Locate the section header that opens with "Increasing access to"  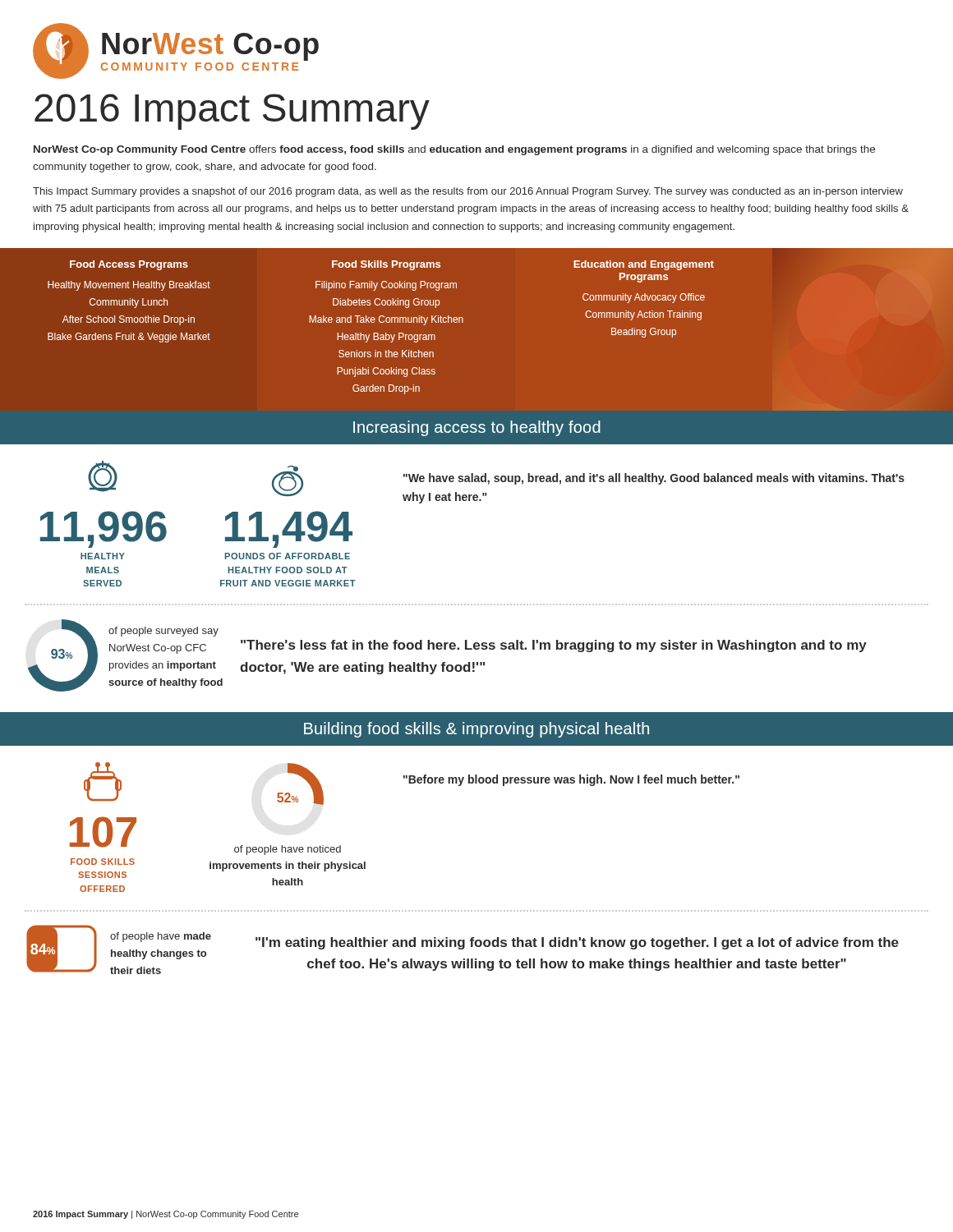476,427
